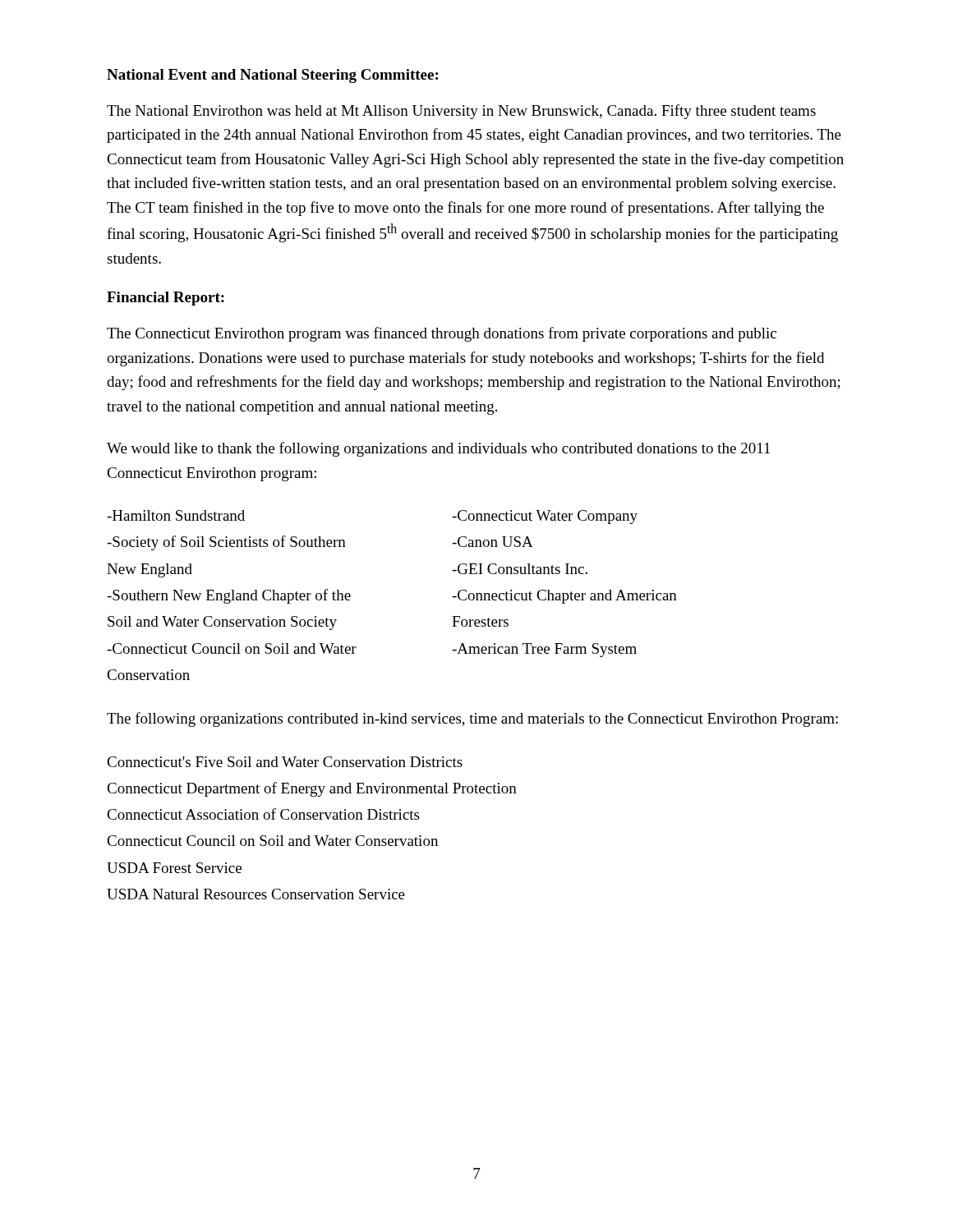Locate the region starting "The following organizations contributed in-kind"

coord(473,718)
